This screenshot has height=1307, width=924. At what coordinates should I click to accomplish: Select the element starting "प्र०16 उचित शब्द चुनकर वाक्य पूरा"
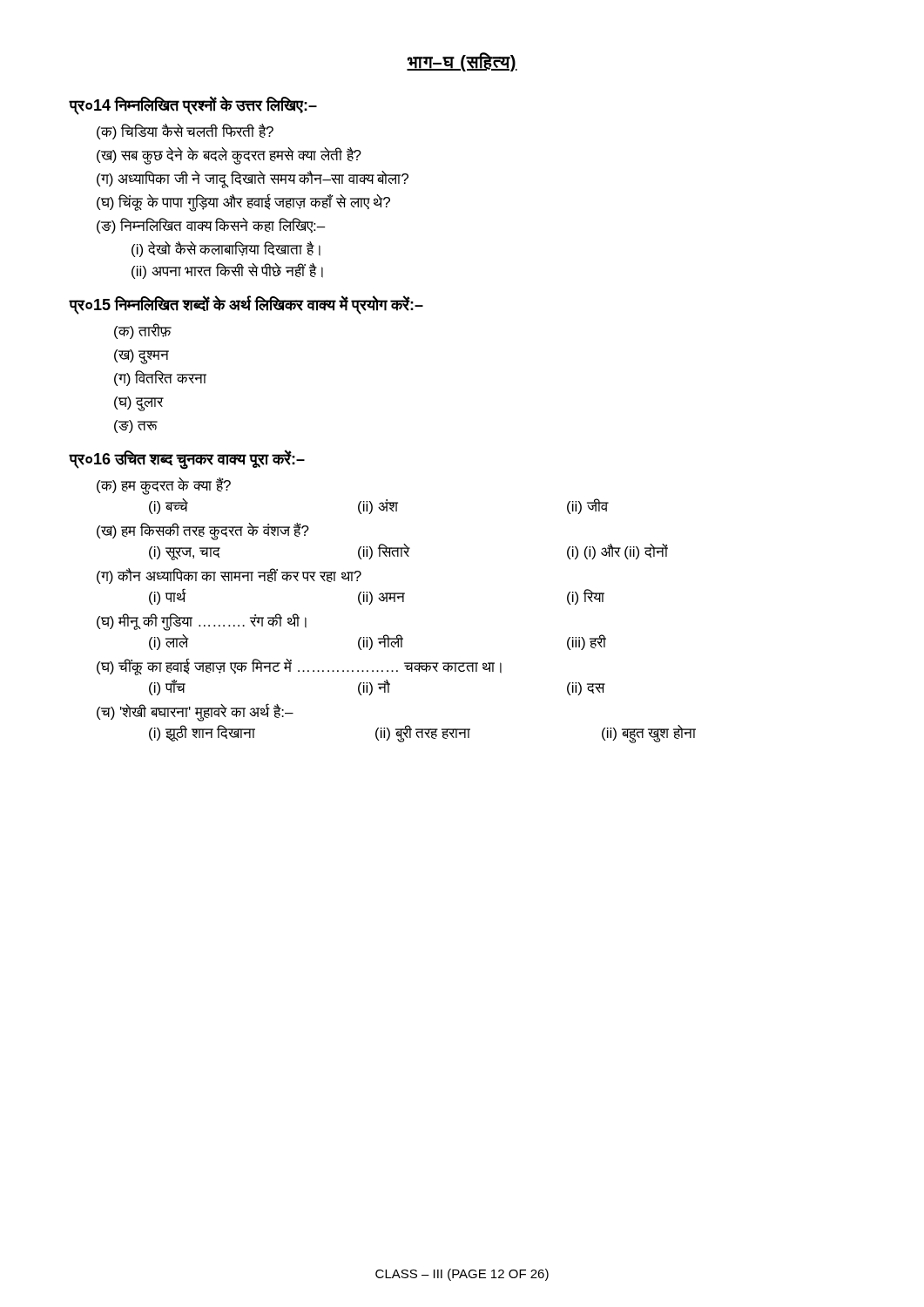(x=187, y=459)
